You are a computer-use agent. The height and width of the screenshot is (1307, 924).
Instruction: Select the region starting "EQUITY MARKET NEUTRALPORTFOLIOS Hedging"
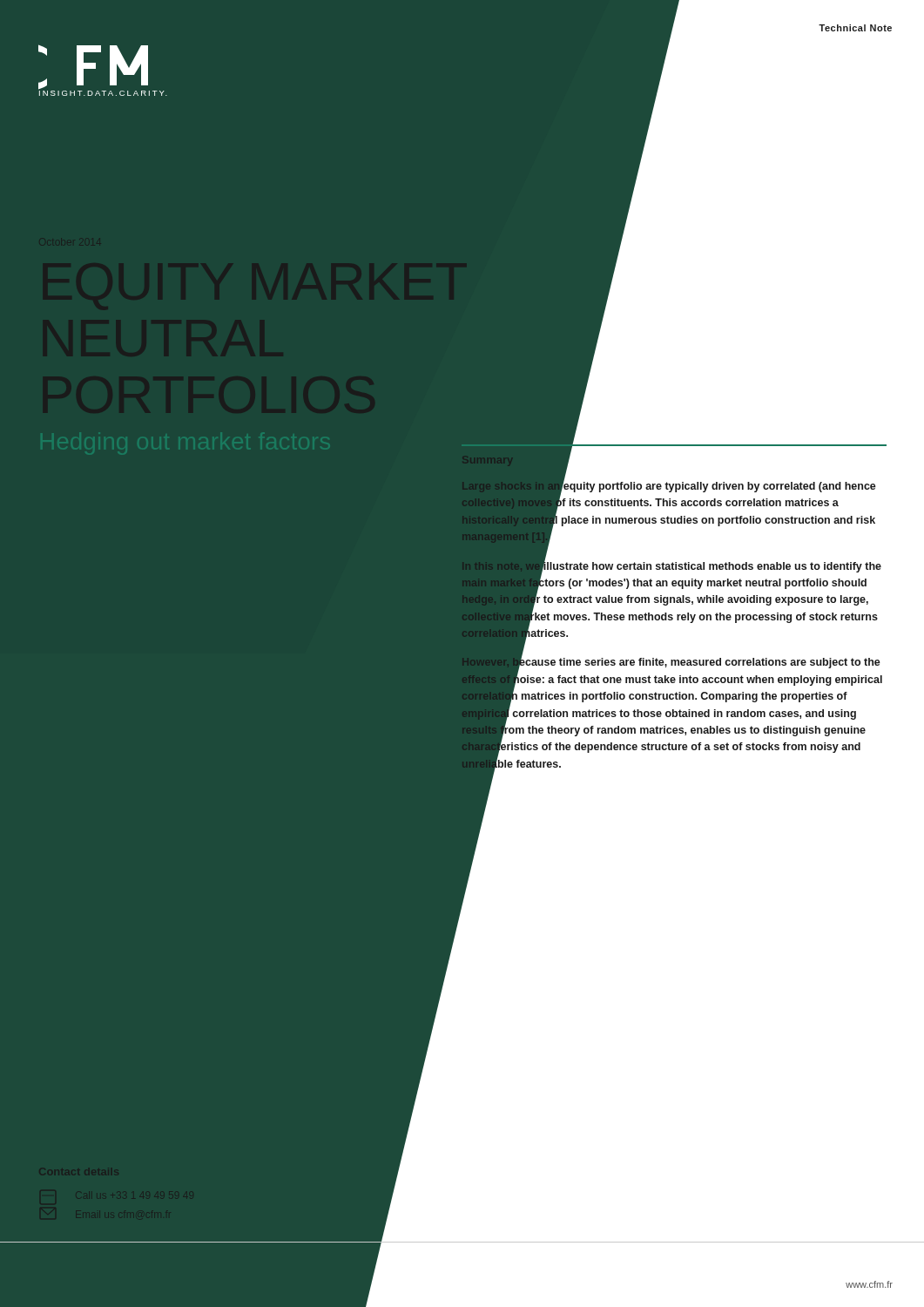pyautogui.click(x=593, y=361)
